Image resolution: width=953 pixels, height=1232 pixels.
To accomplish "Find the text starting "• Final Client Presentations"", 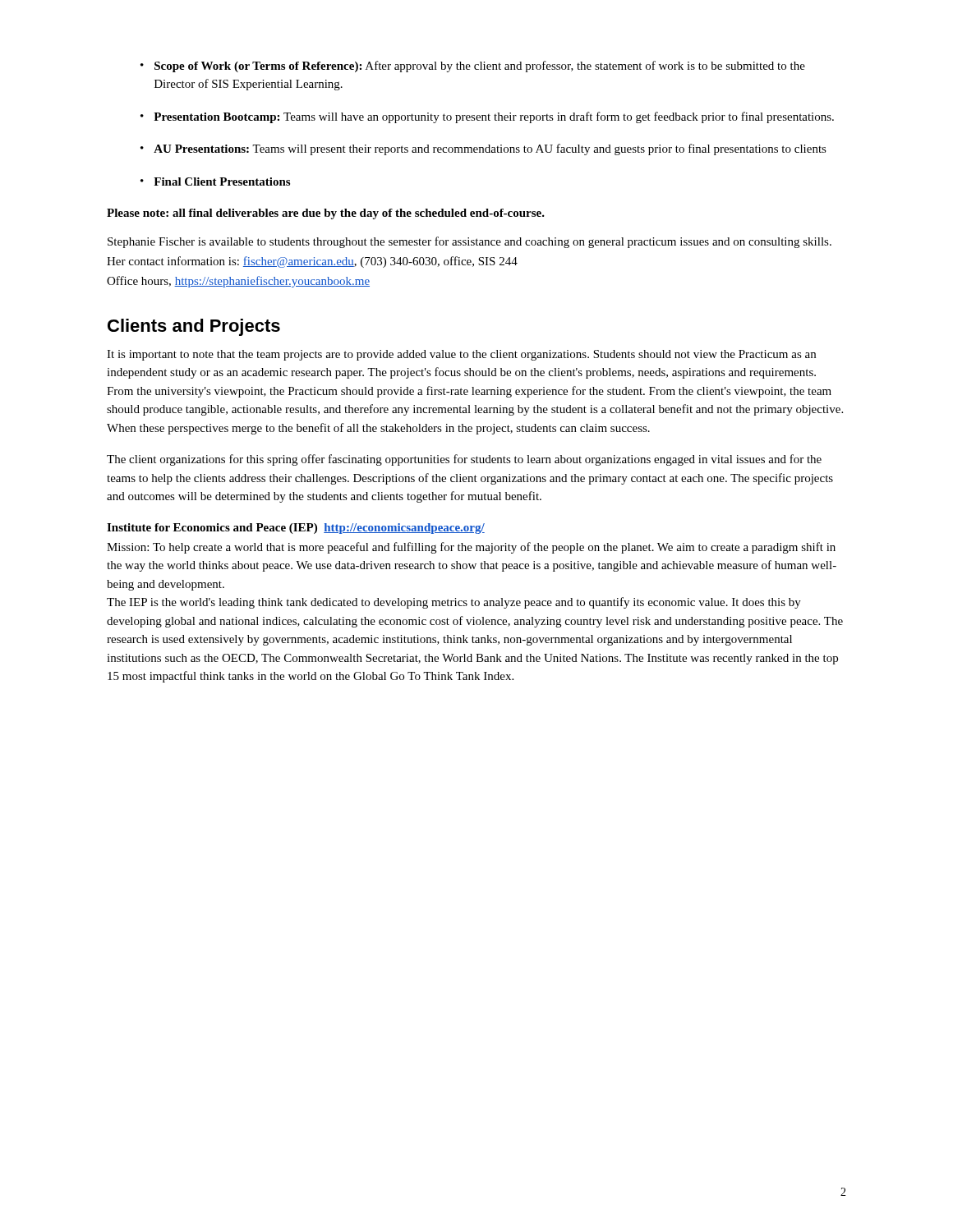I will click(x=215, y=182).
